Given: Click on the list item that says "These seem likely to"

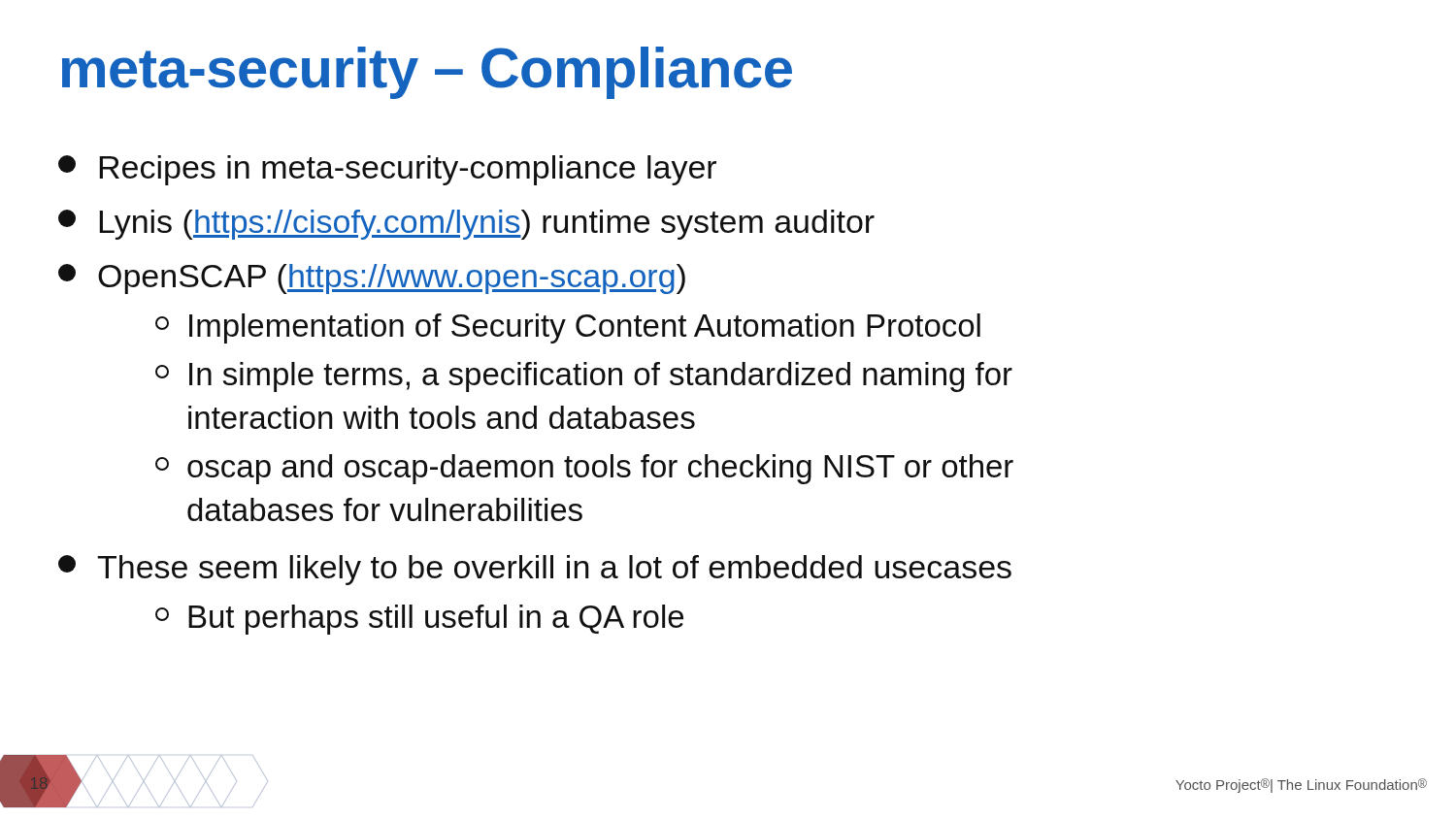Looking at the screenshot, I should tap(728, 593).
